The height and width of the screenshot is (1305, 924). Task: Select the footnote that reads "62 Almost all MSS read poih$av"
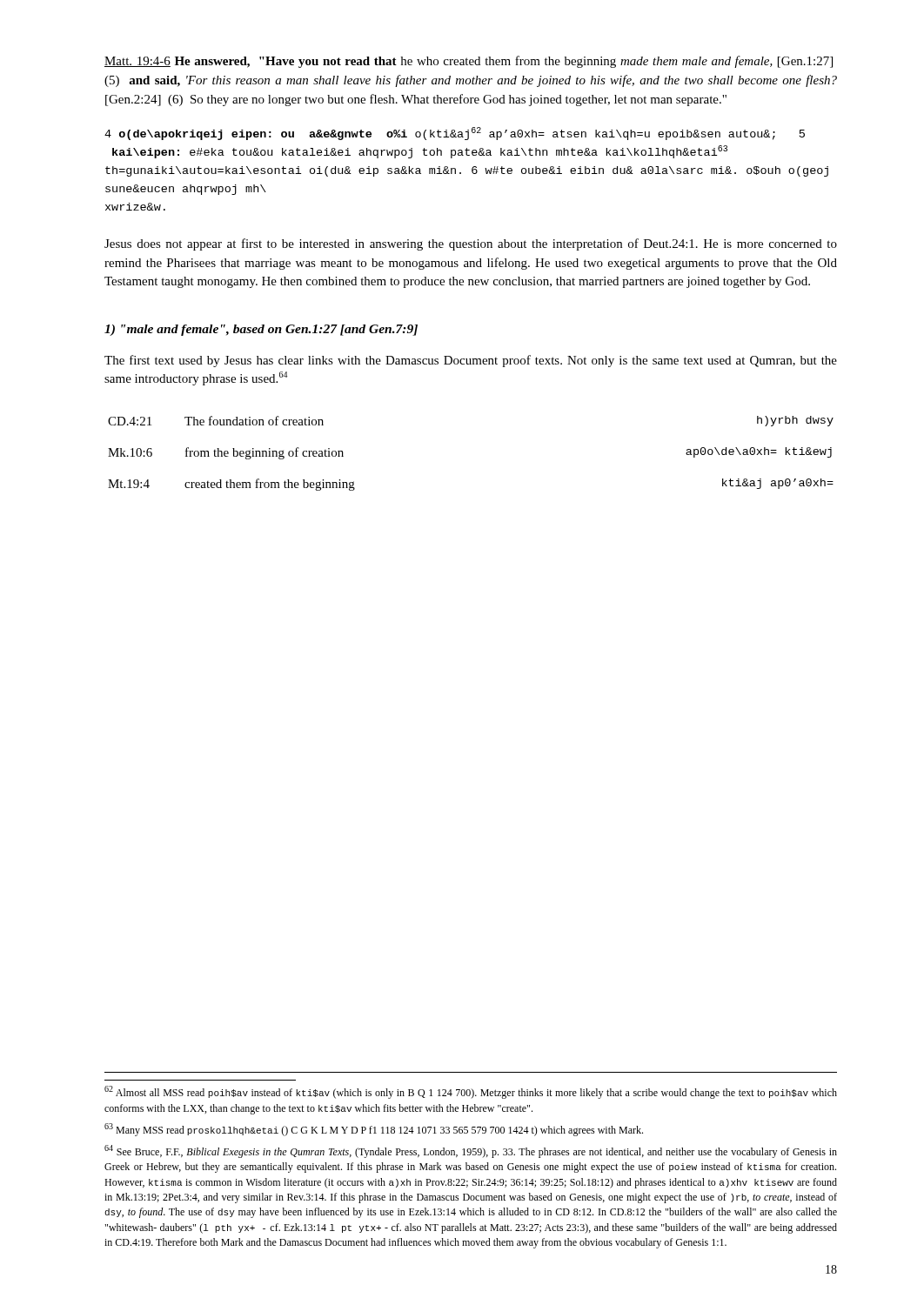click(471, 1100)
